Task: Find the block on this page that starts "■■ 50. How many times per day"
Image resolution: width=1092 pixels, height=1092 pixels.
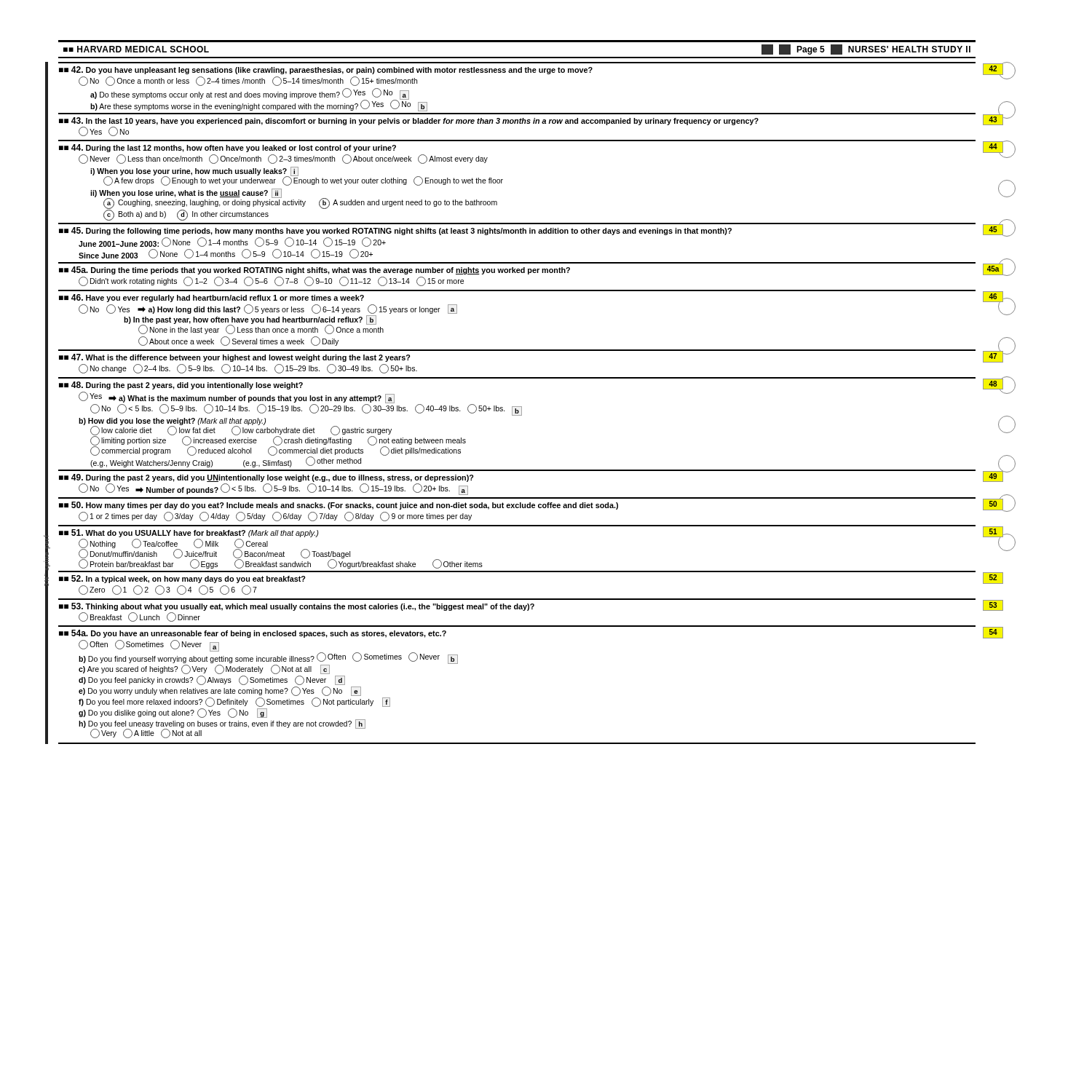Action: pos(517,510)
